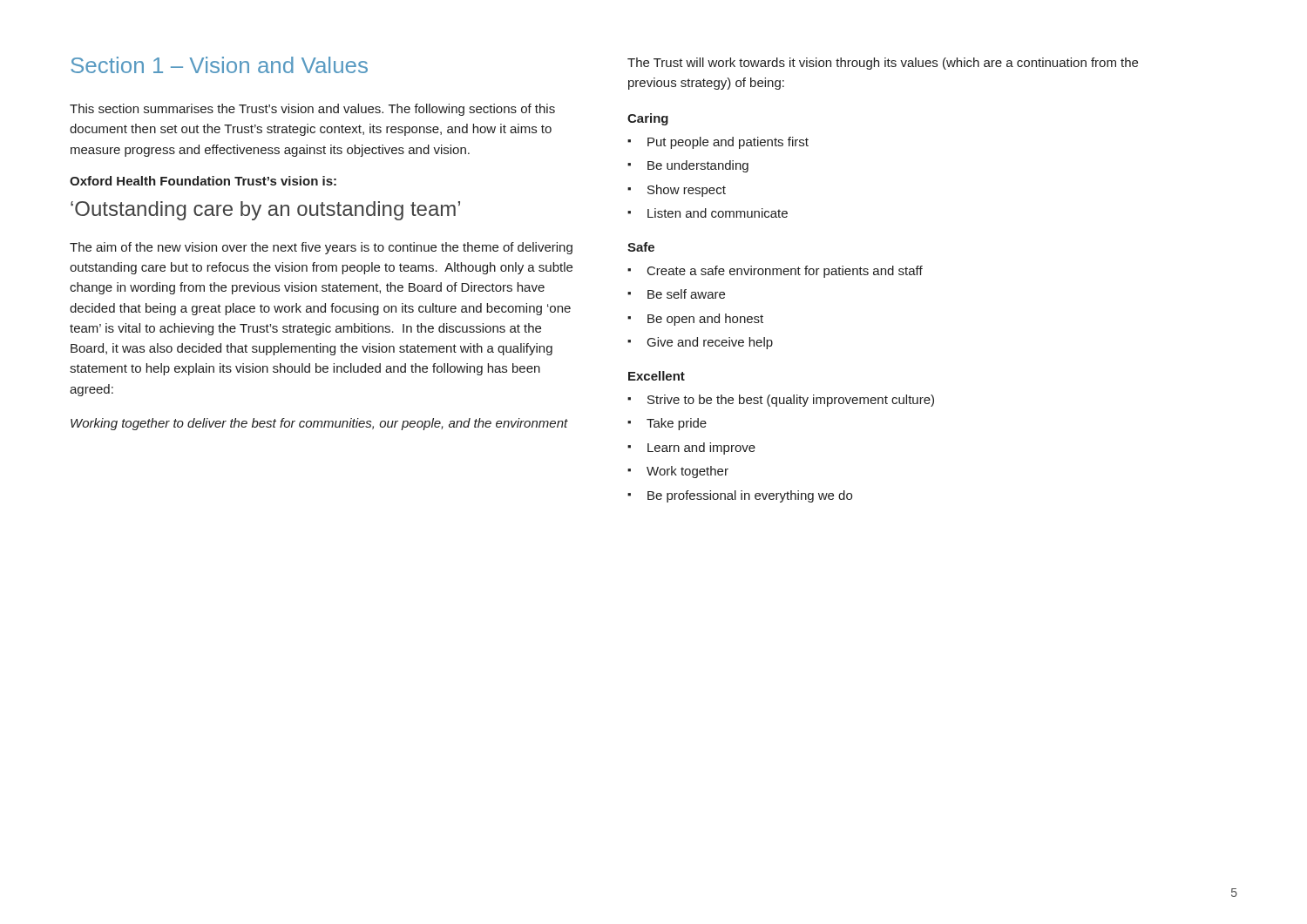
Task: Point to the text starting "Give and receive help"
Action: tap(710, 342)
